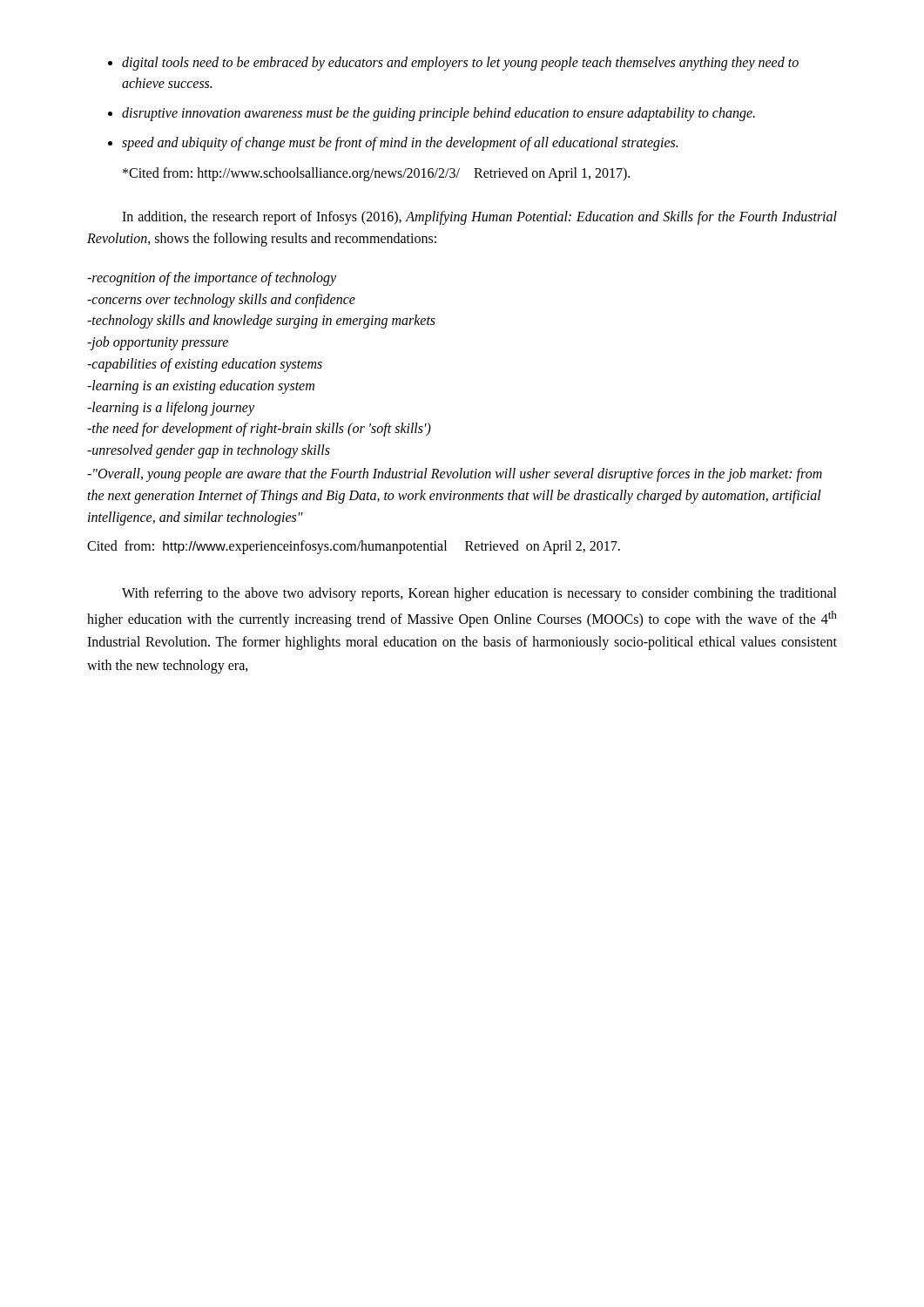Select the text starting "-learning is a lifelong journey"
The height and width of the screenshot is (1307, 924).
pyautogui.click(x=171, y=407)
